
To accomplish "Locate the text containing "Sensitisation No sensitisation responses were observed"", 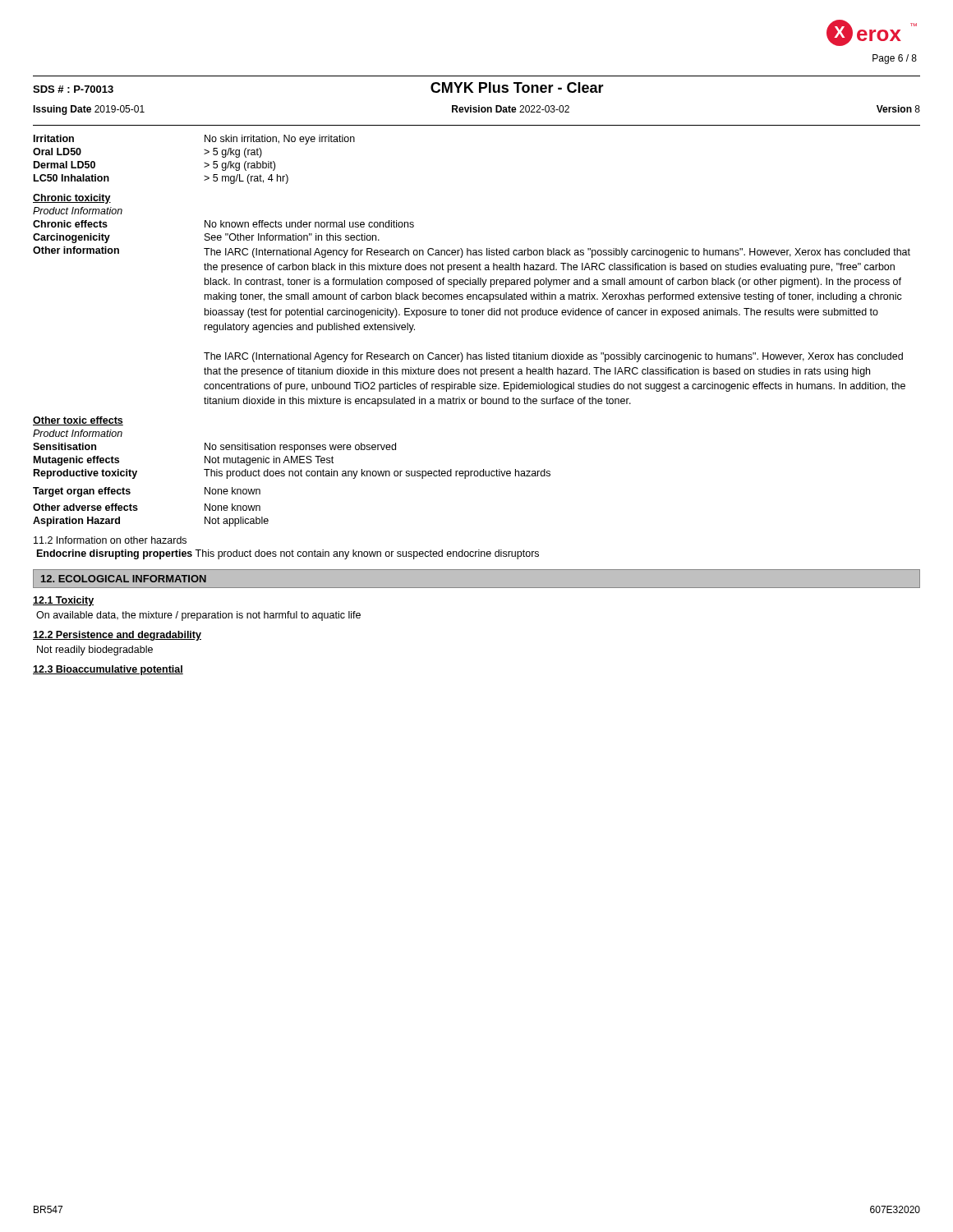I will (x=214, y=448).
